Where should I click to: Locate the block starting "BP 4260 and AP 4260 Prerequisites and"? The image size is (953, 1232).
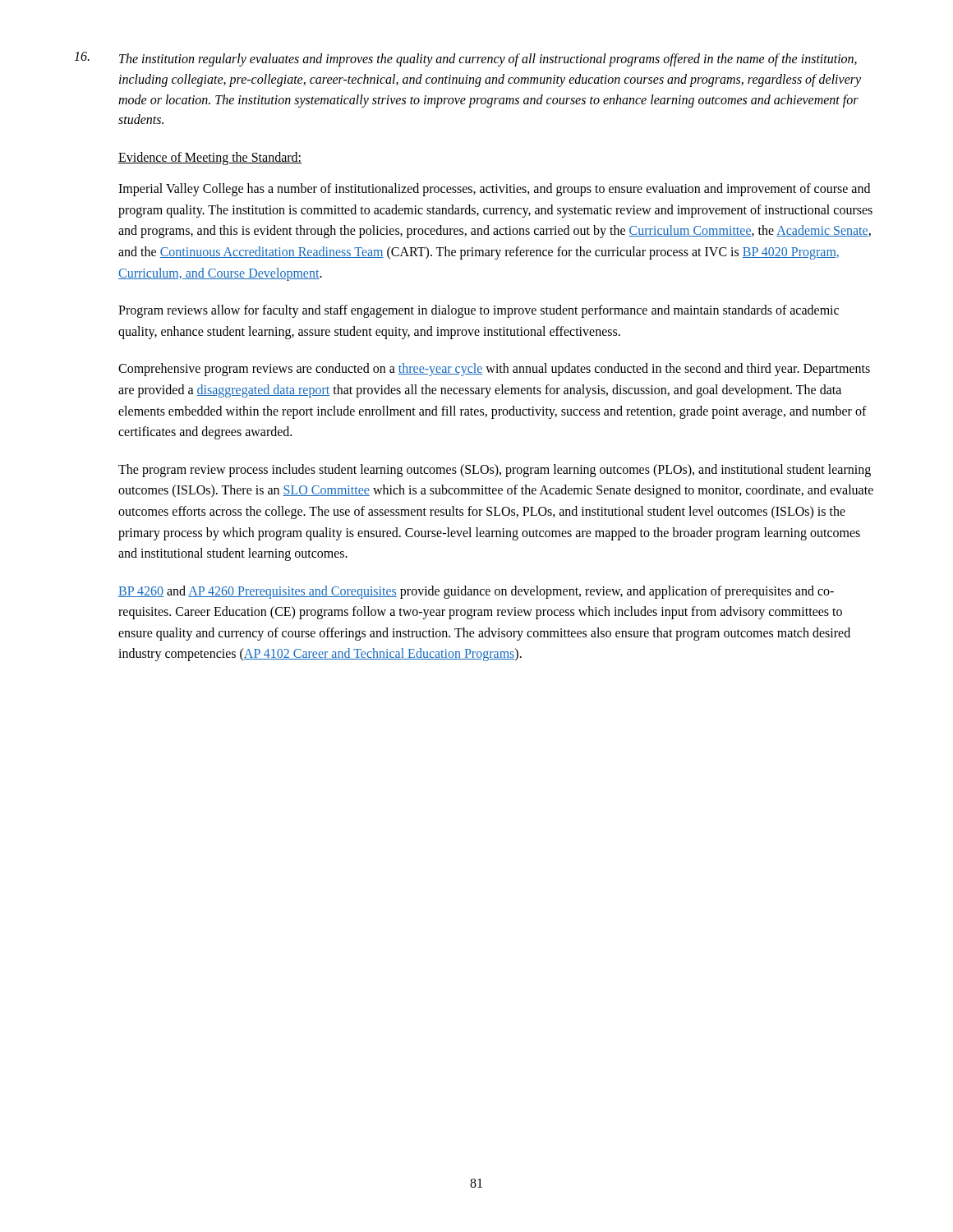[484, 622]
